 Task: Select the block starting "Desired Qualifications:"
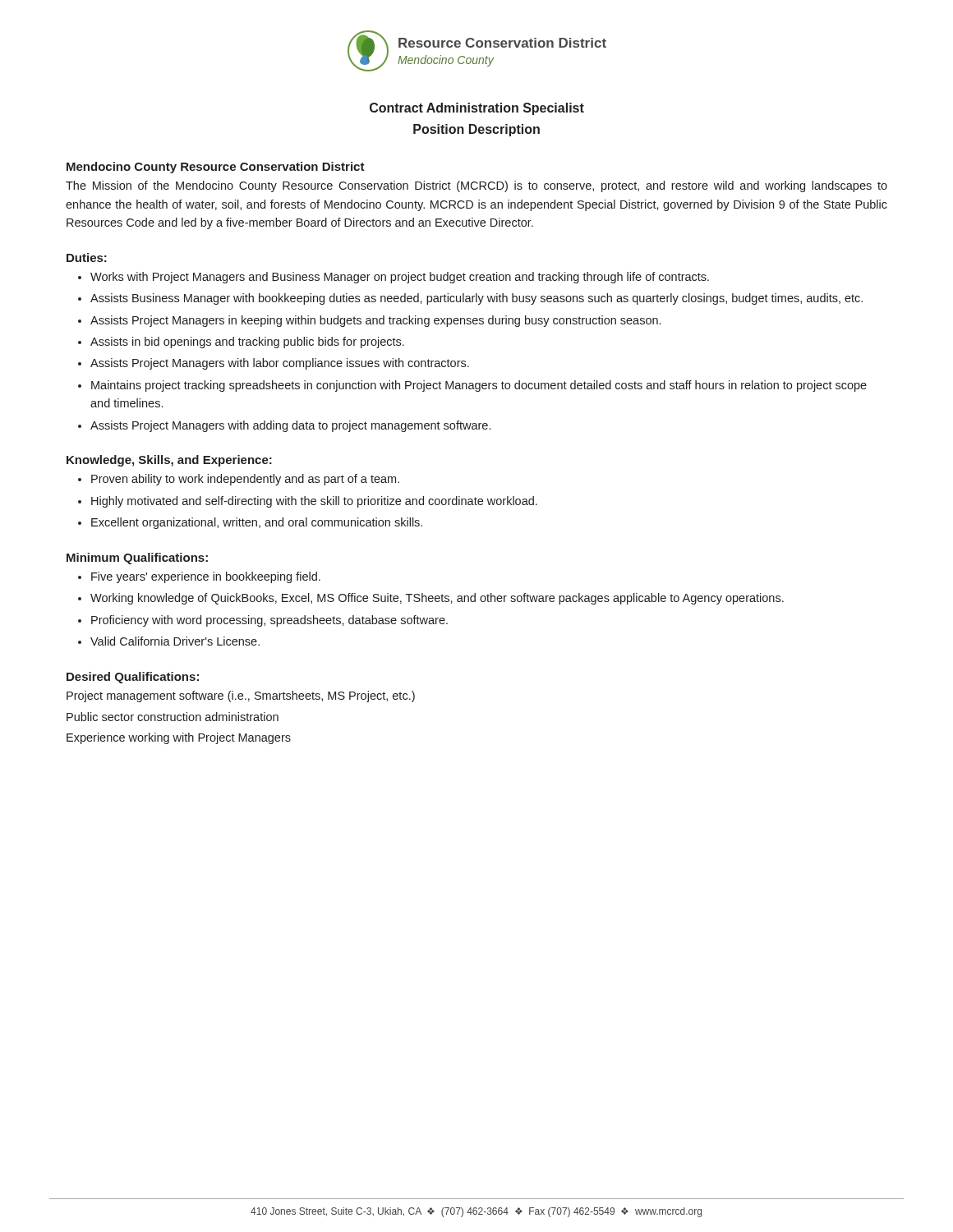point(133,676)
